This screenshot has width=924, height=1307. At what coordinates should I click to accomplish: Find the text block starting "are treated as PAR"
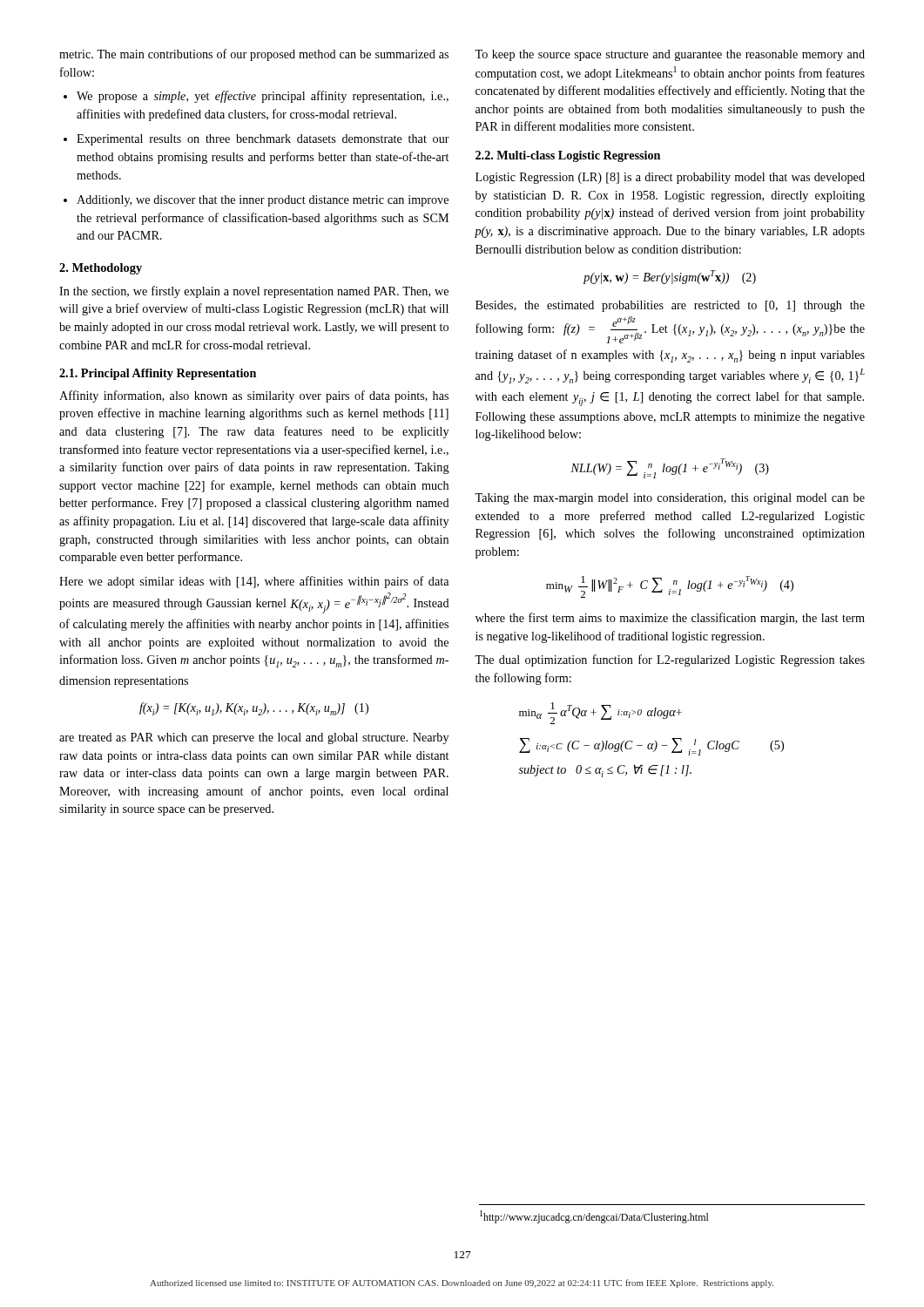click(x=254, y=773)
